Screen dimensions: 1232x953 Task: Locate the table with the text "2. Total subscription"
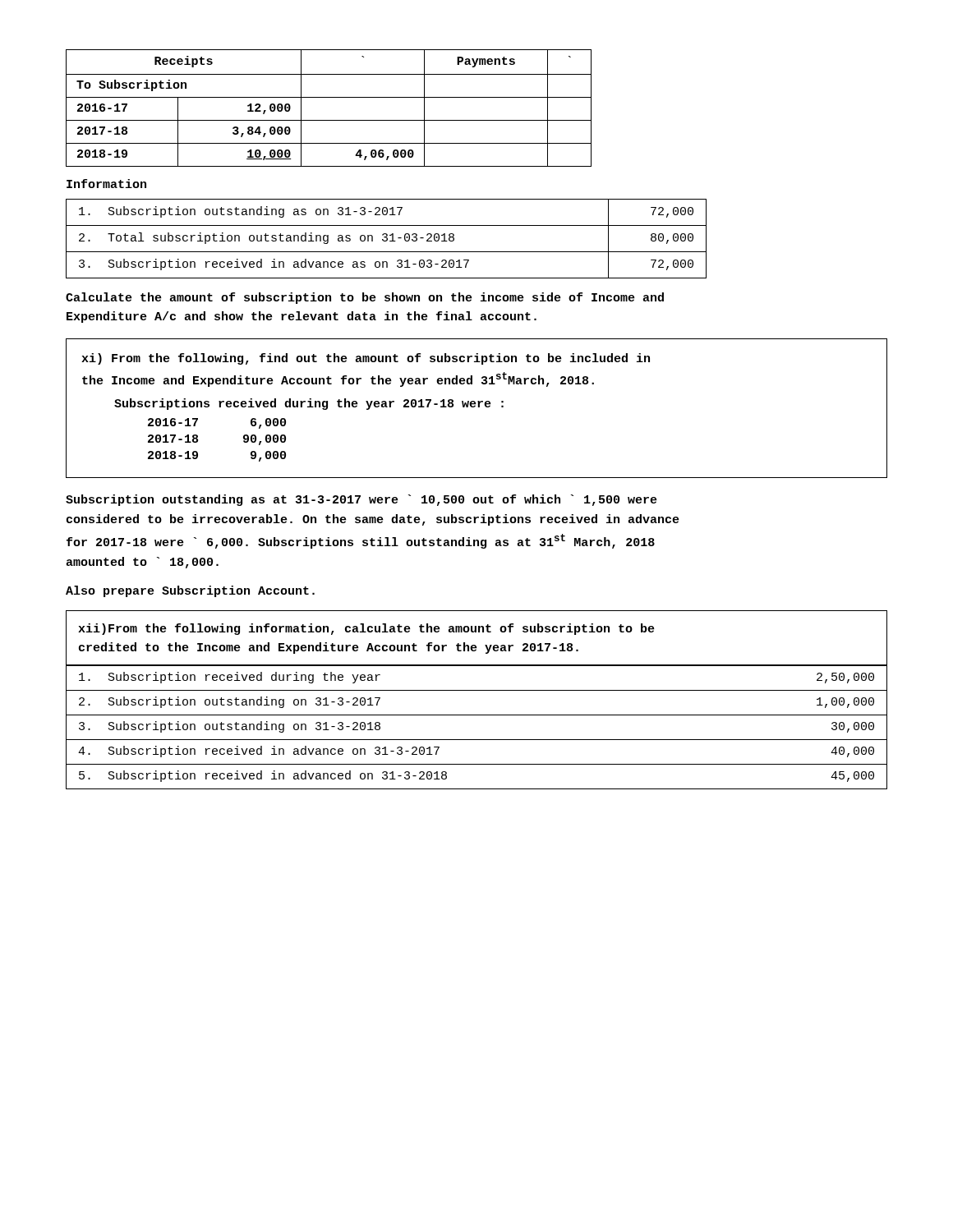click(x=476, y=239)
